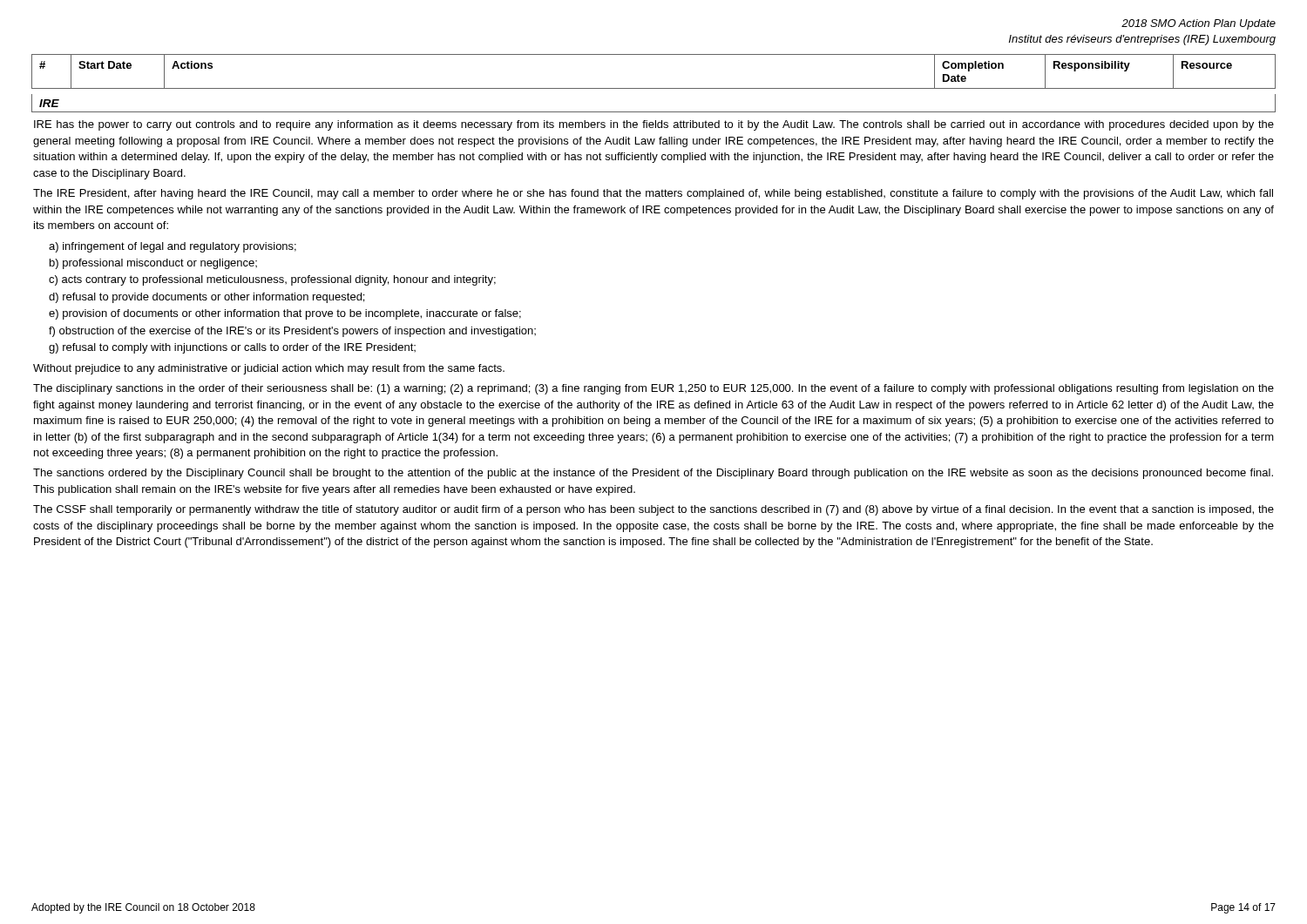The height and width of the screenshot is (924, 1307).
Task: Select the element starting "f) obstruction of the"
Action: (293, 330)
